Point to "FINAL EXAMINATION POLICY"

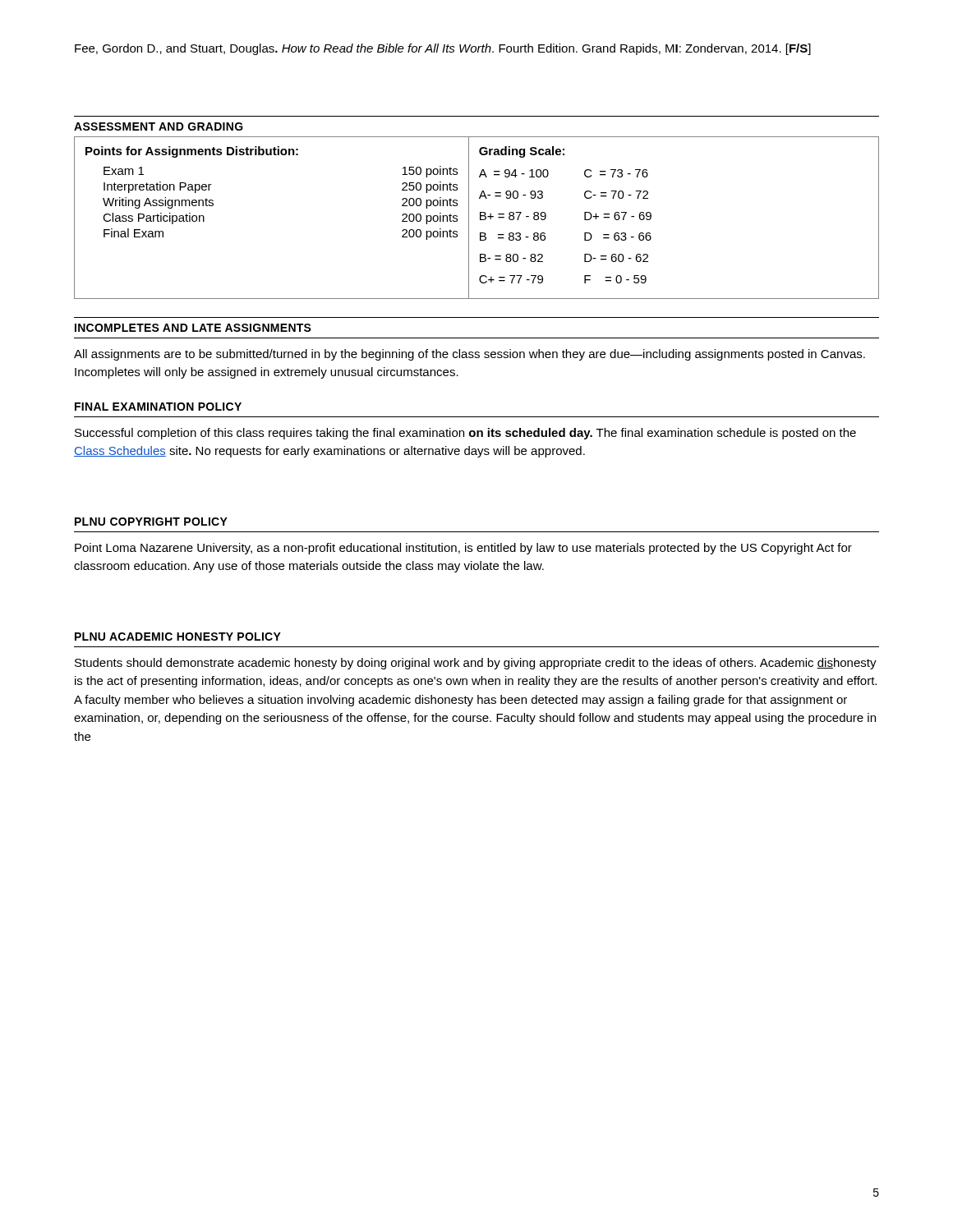(158, 406)
